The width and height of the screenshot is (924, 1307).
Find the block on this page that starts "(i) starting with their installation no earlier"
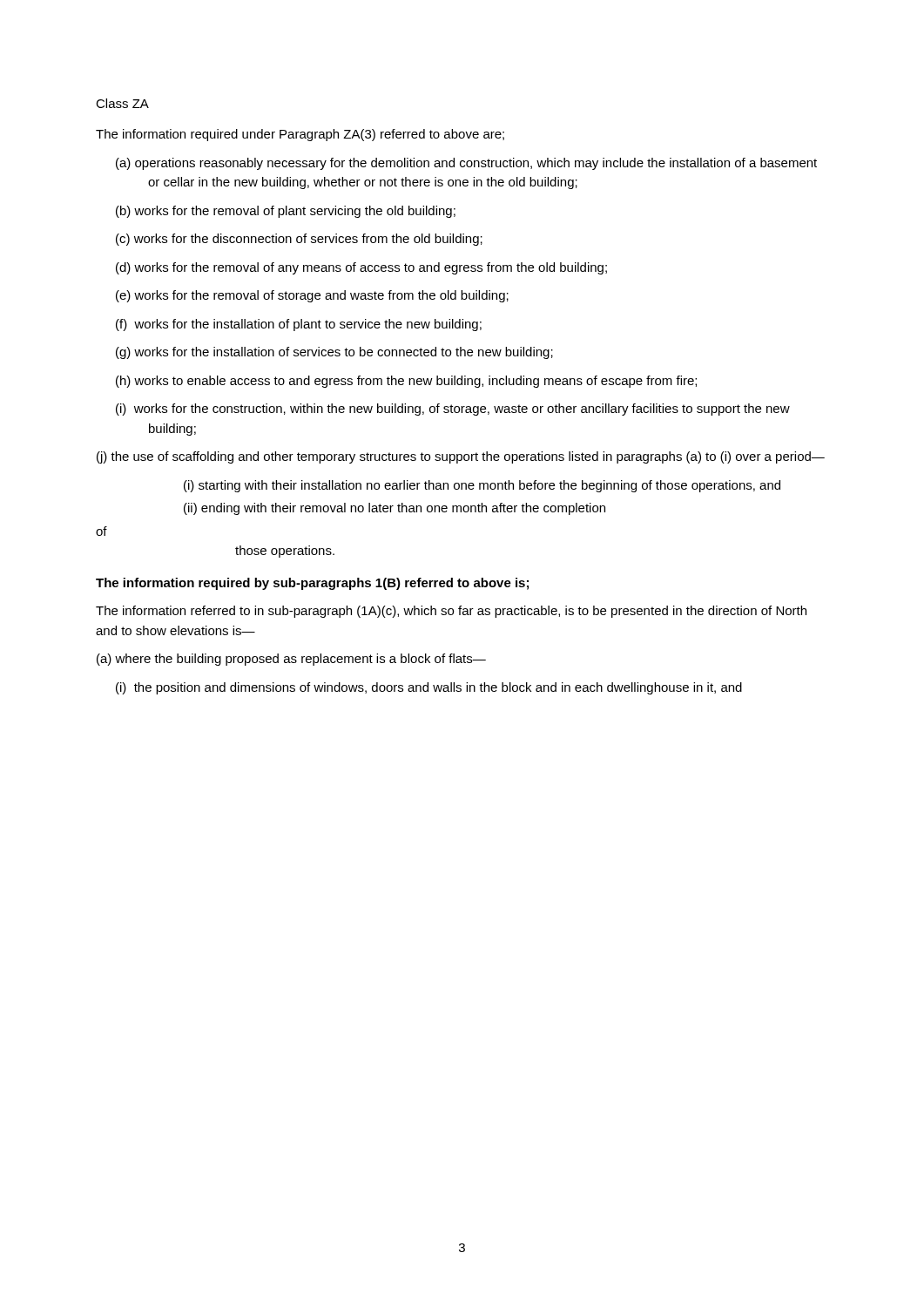coord(482,484)
